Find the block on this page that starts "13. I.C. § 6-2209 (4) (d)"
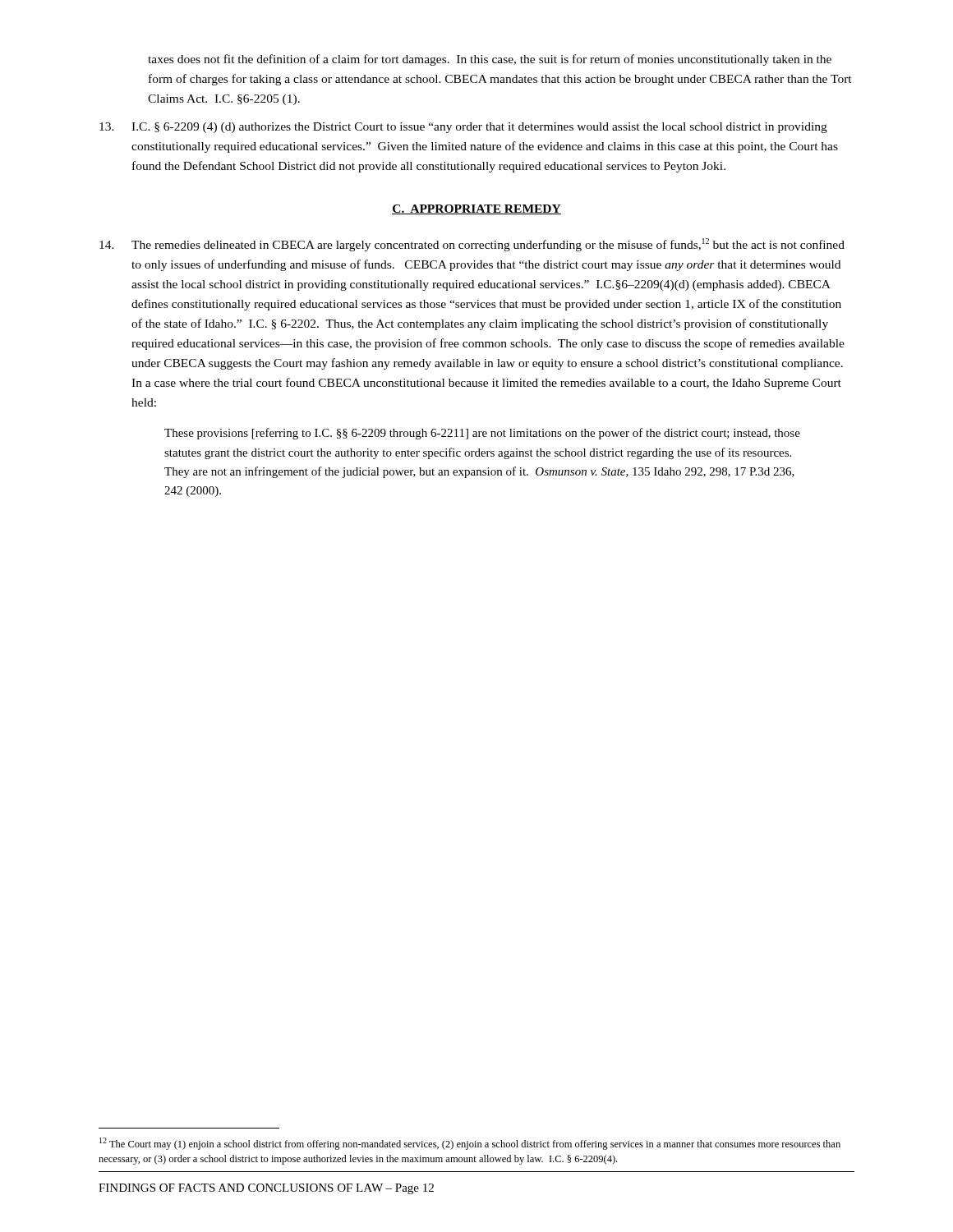The height and width of the screenshot is (1232, 953). [x=476, y=146]
